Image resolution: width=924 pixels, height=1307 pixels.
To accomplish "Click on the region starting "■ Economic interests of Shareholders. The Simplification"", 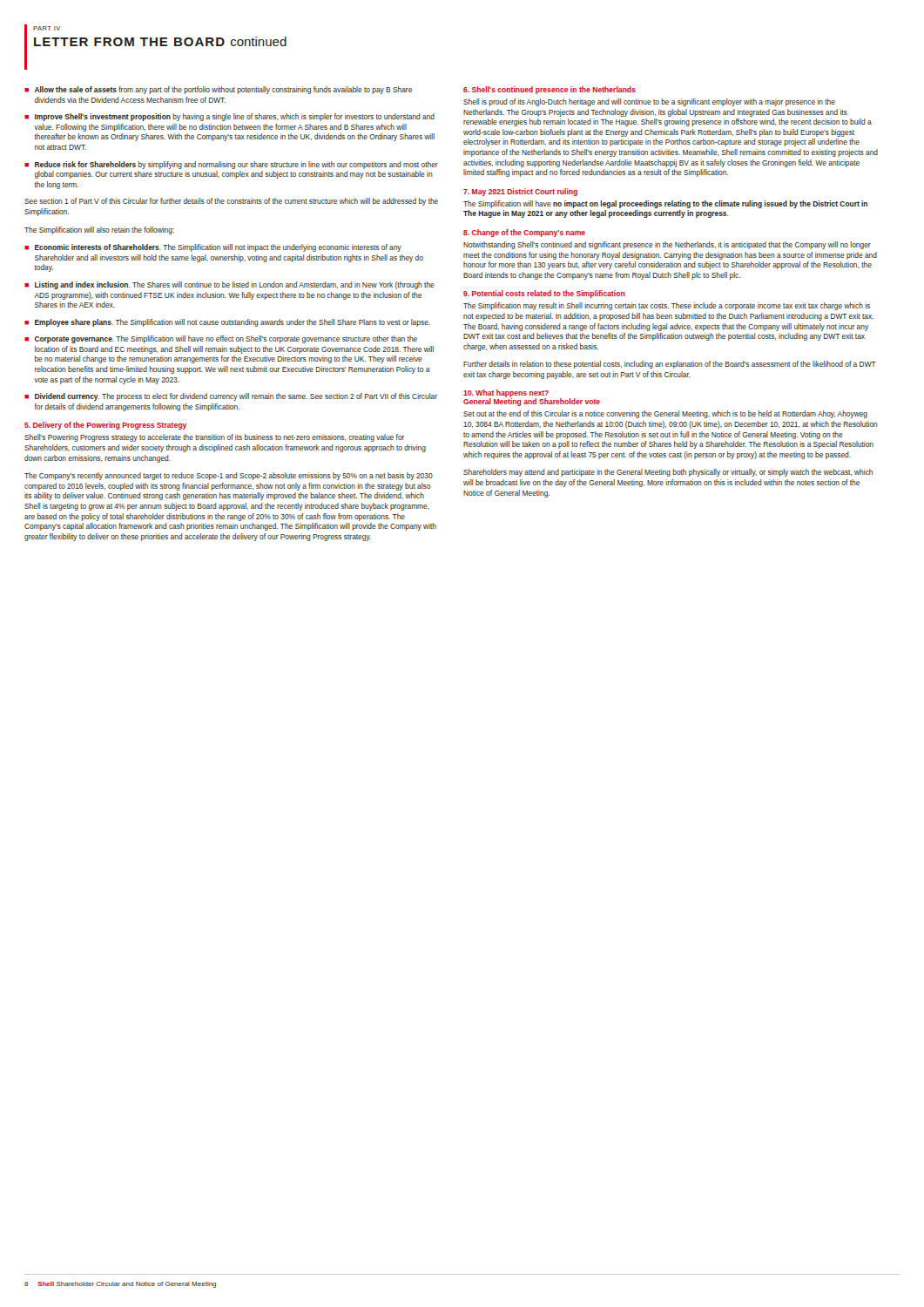I will pyautogui.click(x=232, y=258).
